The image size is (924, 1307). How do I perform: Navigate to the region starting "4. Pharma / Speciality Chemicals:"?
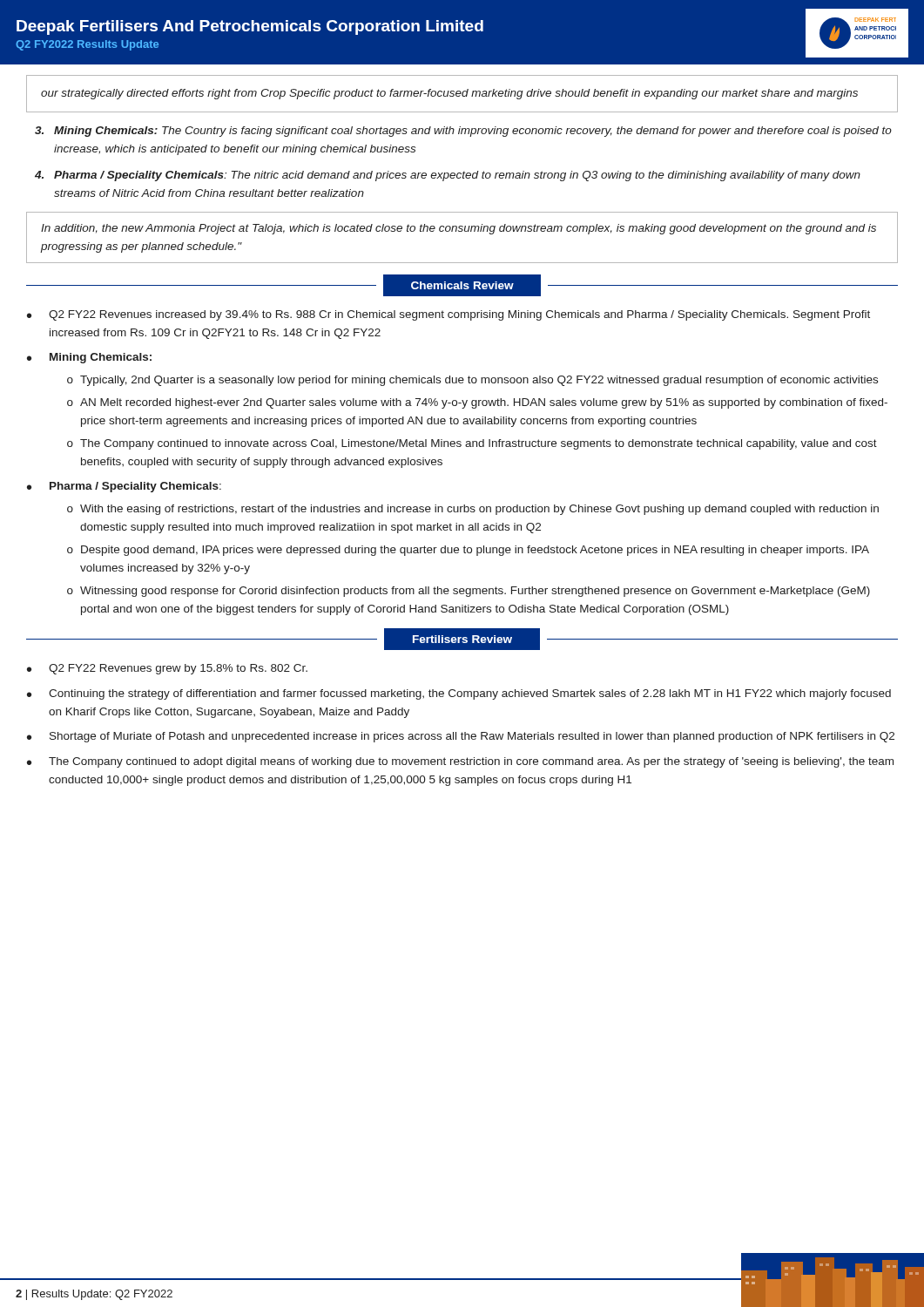466,184
